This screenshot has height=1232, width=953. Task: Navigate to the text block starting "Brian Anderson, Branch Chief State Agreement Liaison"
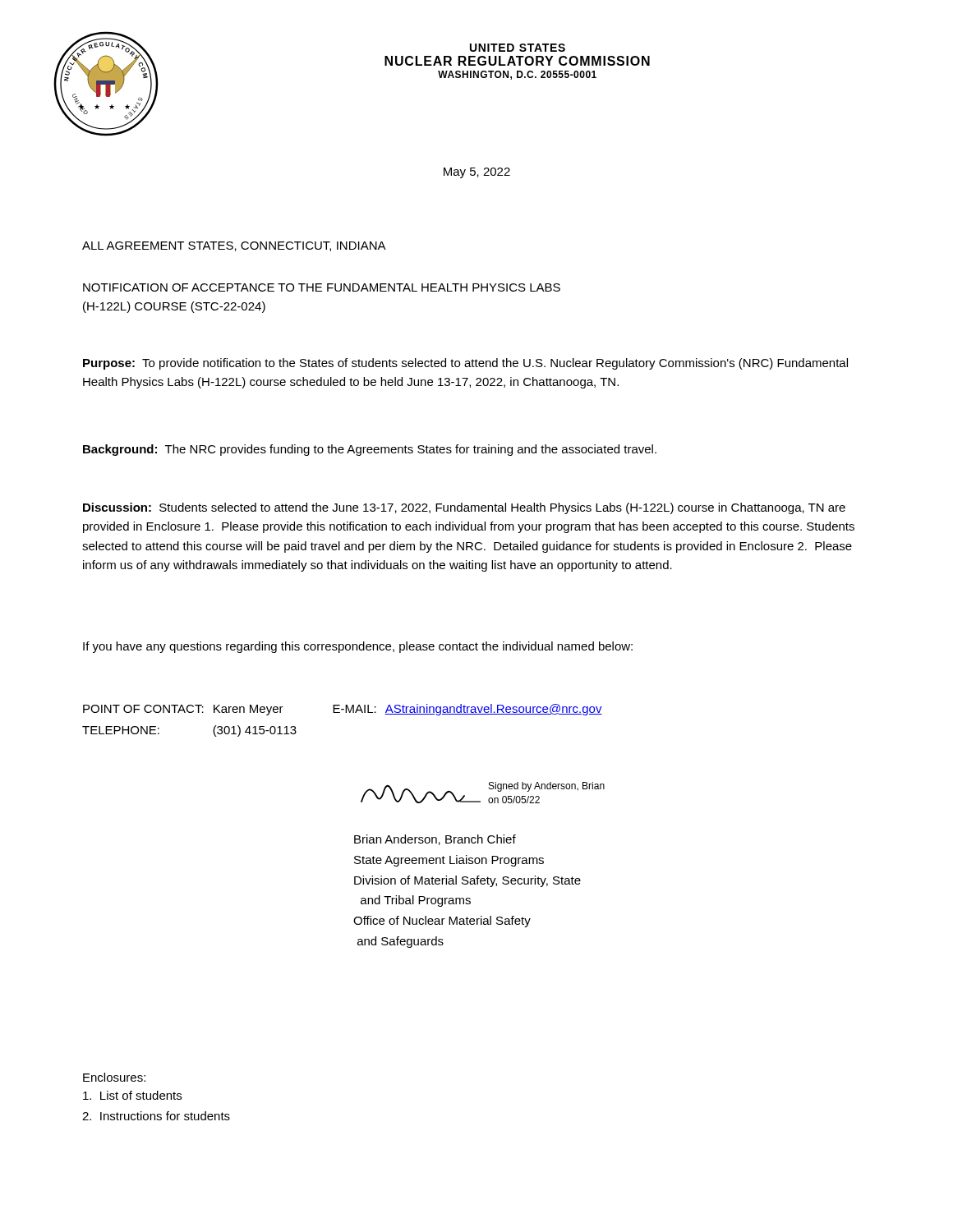[467, 890]
